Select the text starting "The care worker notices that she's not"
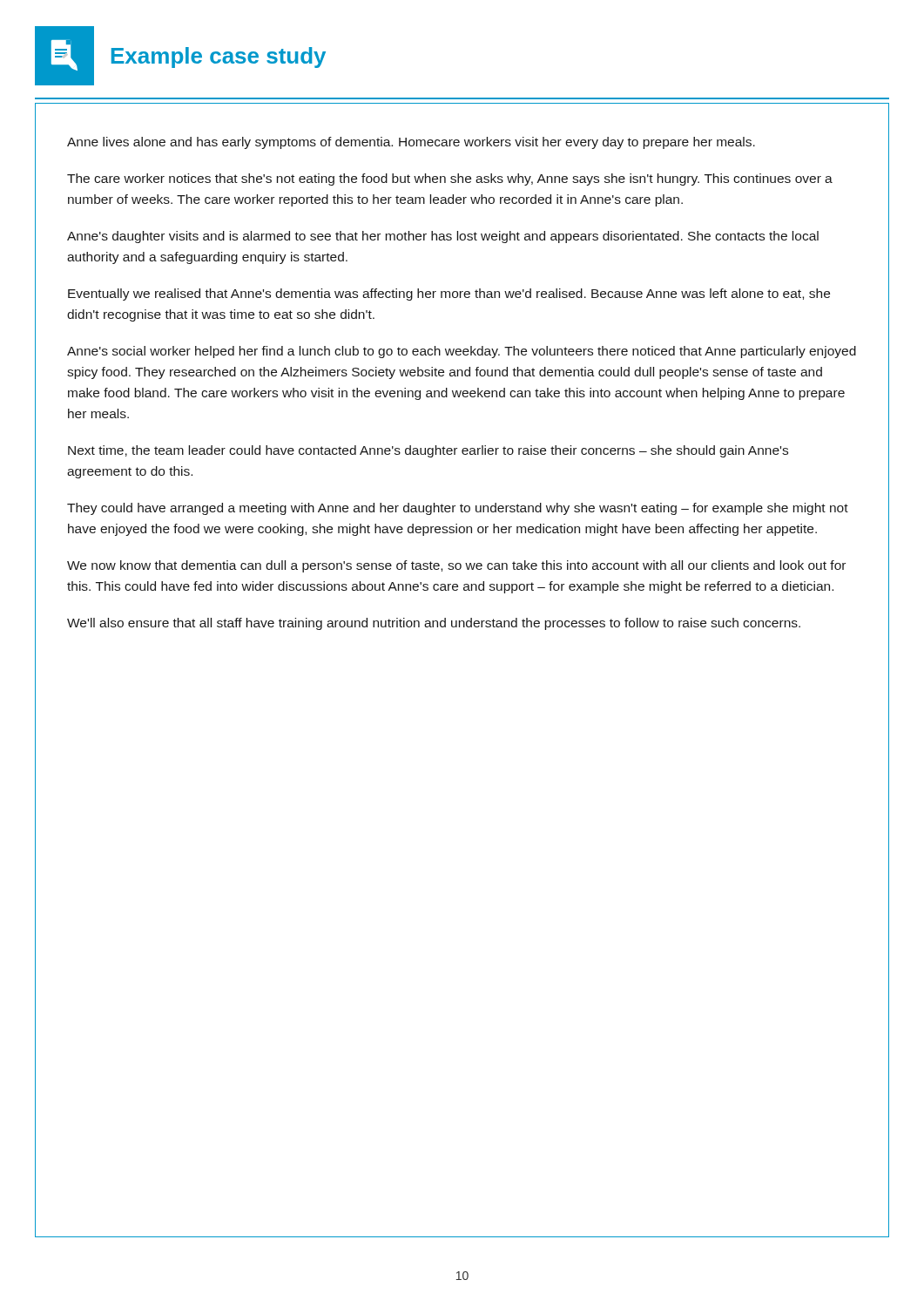This screenshot has width=924, height=1307. pyautogui.click(x=450, y=189)
